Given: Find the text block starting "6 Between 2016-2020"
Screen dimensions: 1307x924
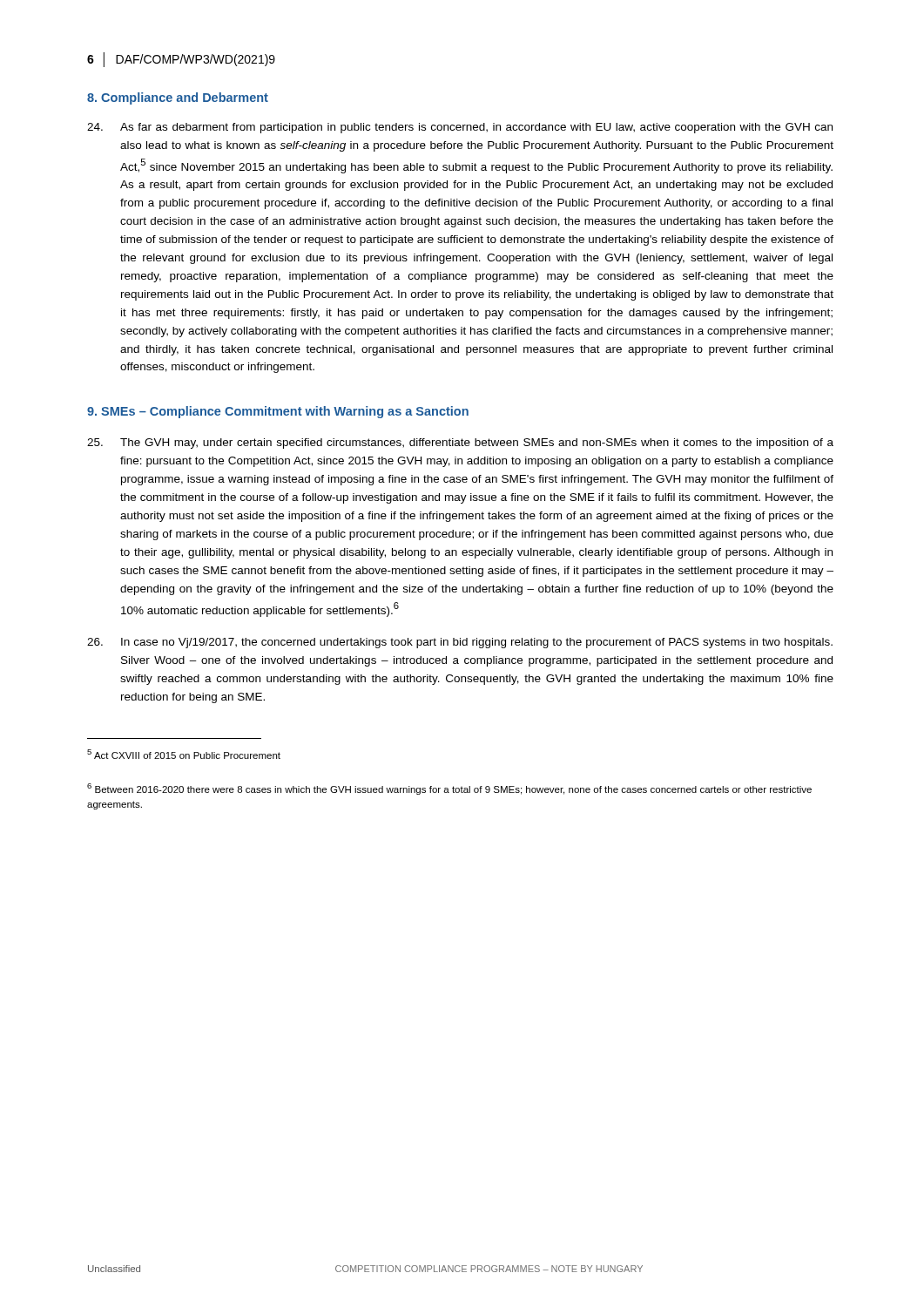Looking at the screenshot, I should pos(450,795).
